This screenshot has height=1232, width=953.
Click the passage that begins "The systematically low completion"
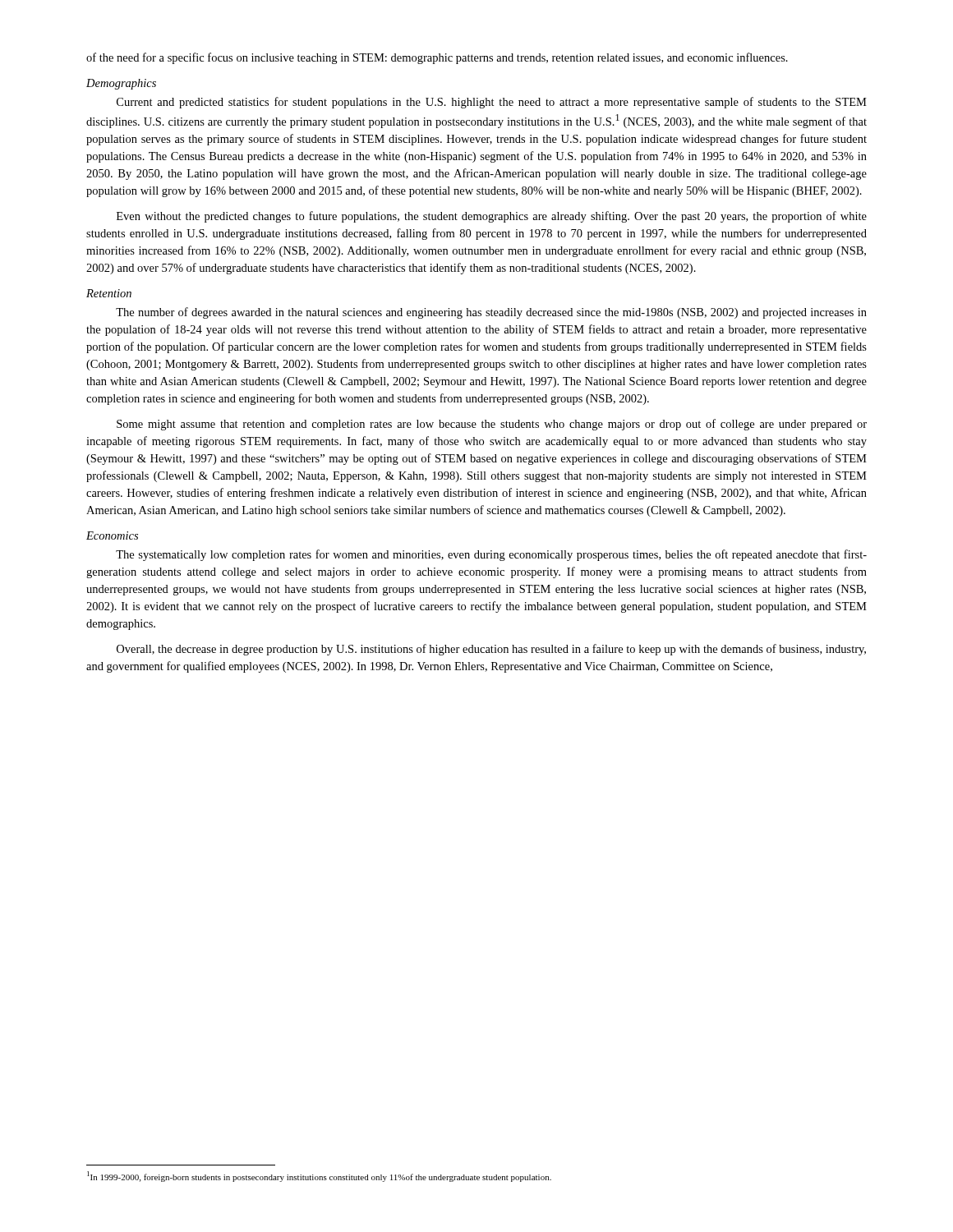[x=476, y=611]
